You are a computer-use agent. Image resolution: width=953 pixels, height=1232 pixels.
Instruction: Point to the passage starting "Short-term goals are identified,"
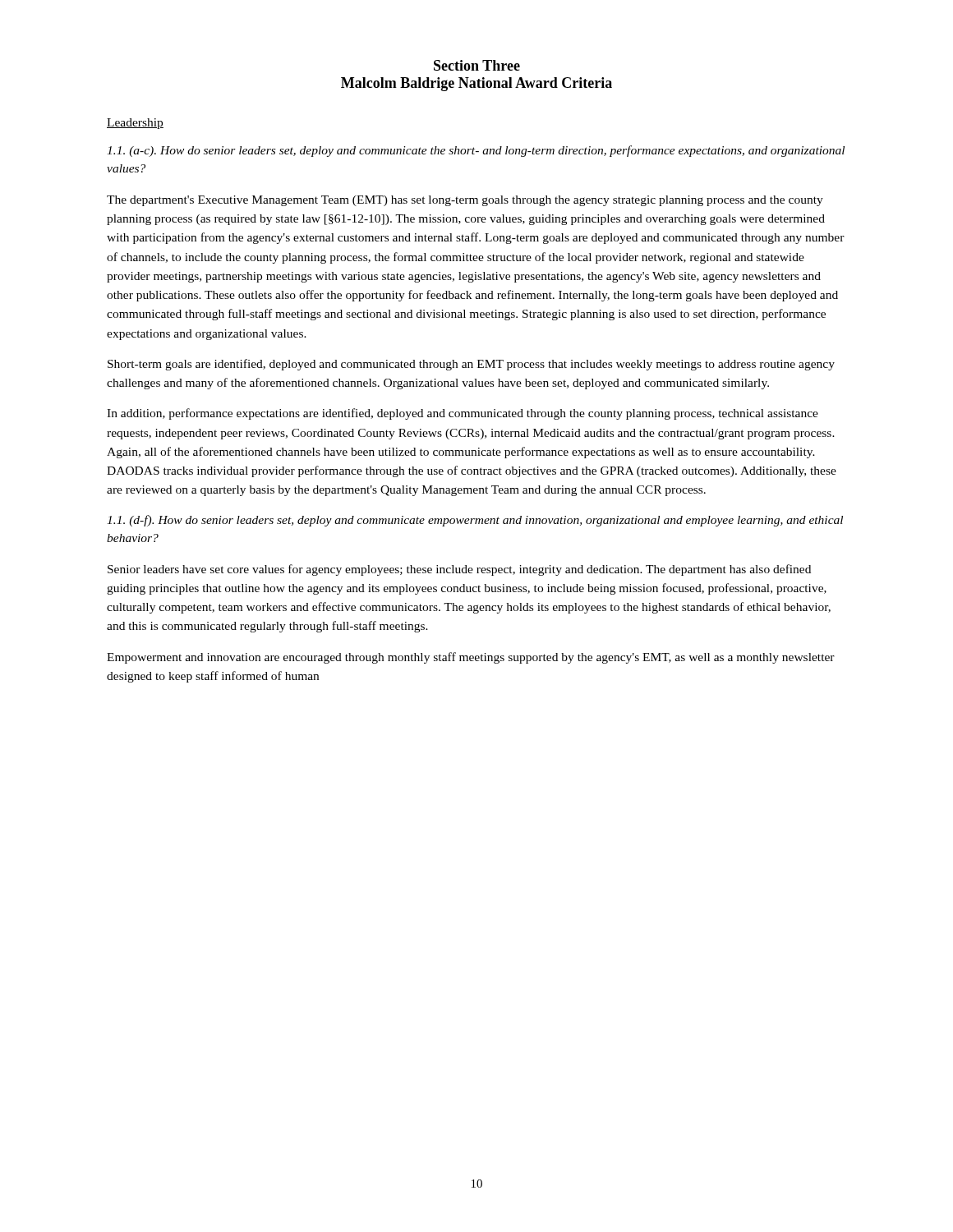(x=471, y=373)
